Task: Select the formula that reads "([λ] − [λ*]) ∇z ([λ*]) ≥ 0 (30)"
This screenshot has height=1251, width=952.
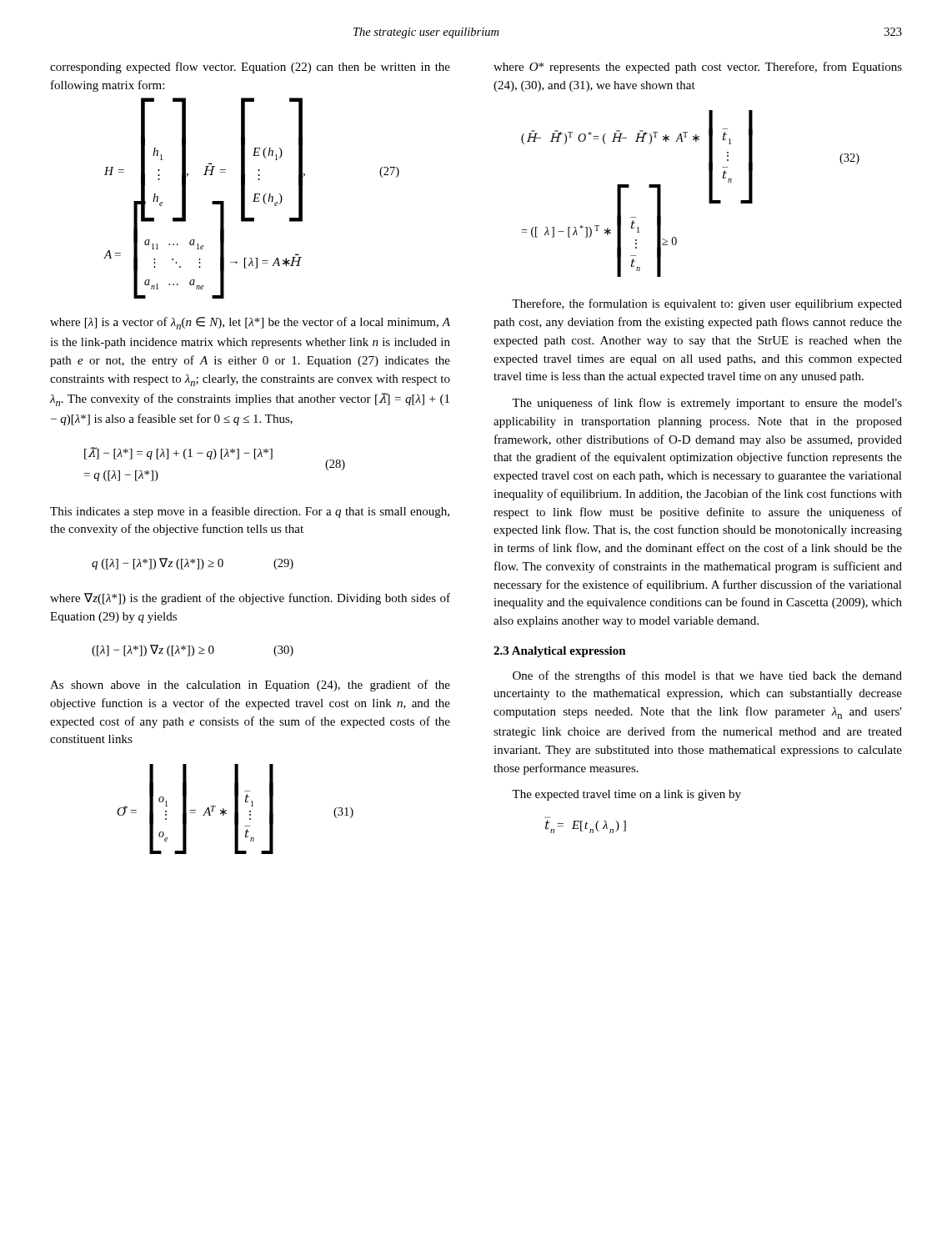Action: [x=217, y=648]
